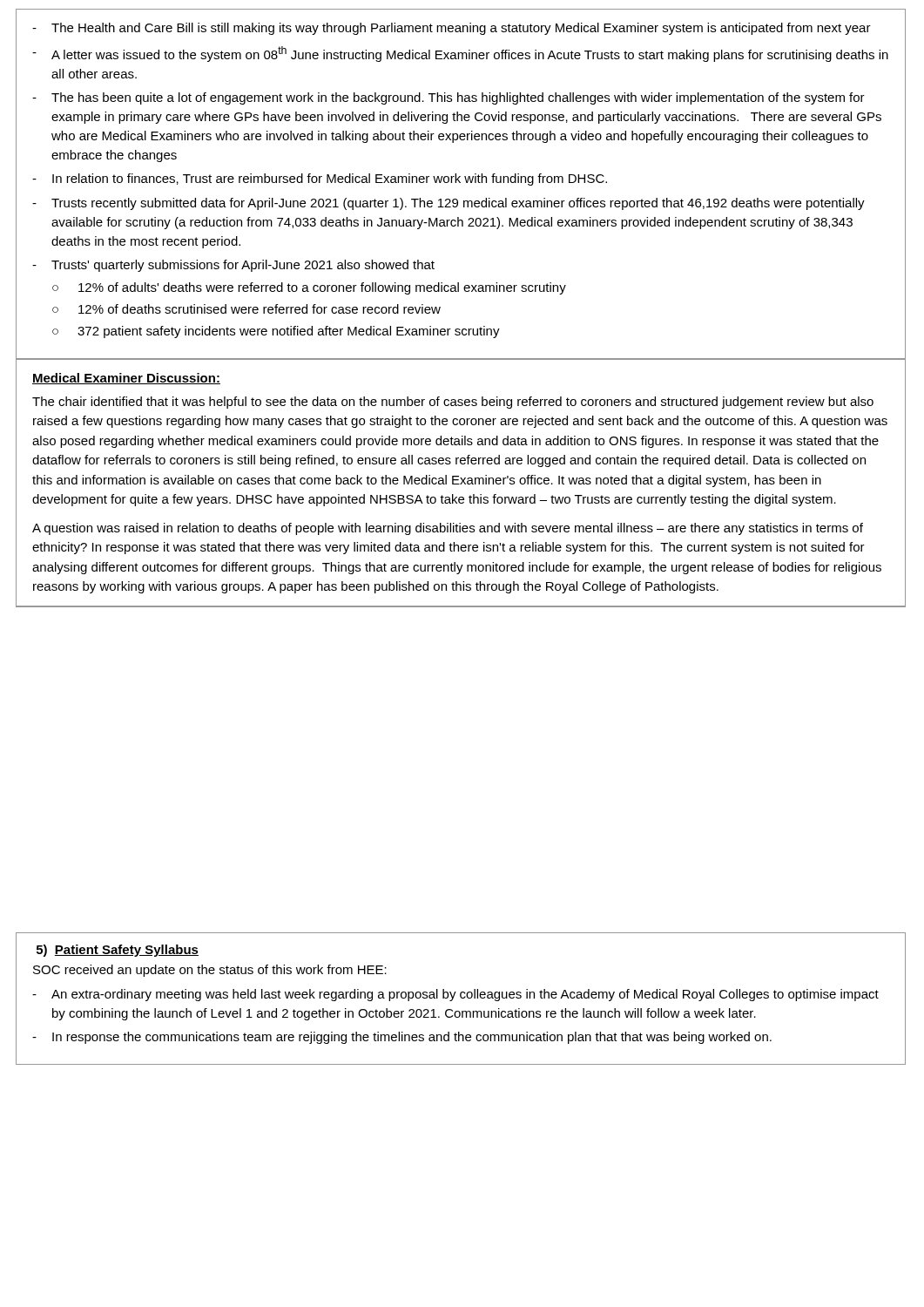Select the table that reads "5) Patient Safety"
This screenshot has width=924, height=1307.
pos(461,999)
